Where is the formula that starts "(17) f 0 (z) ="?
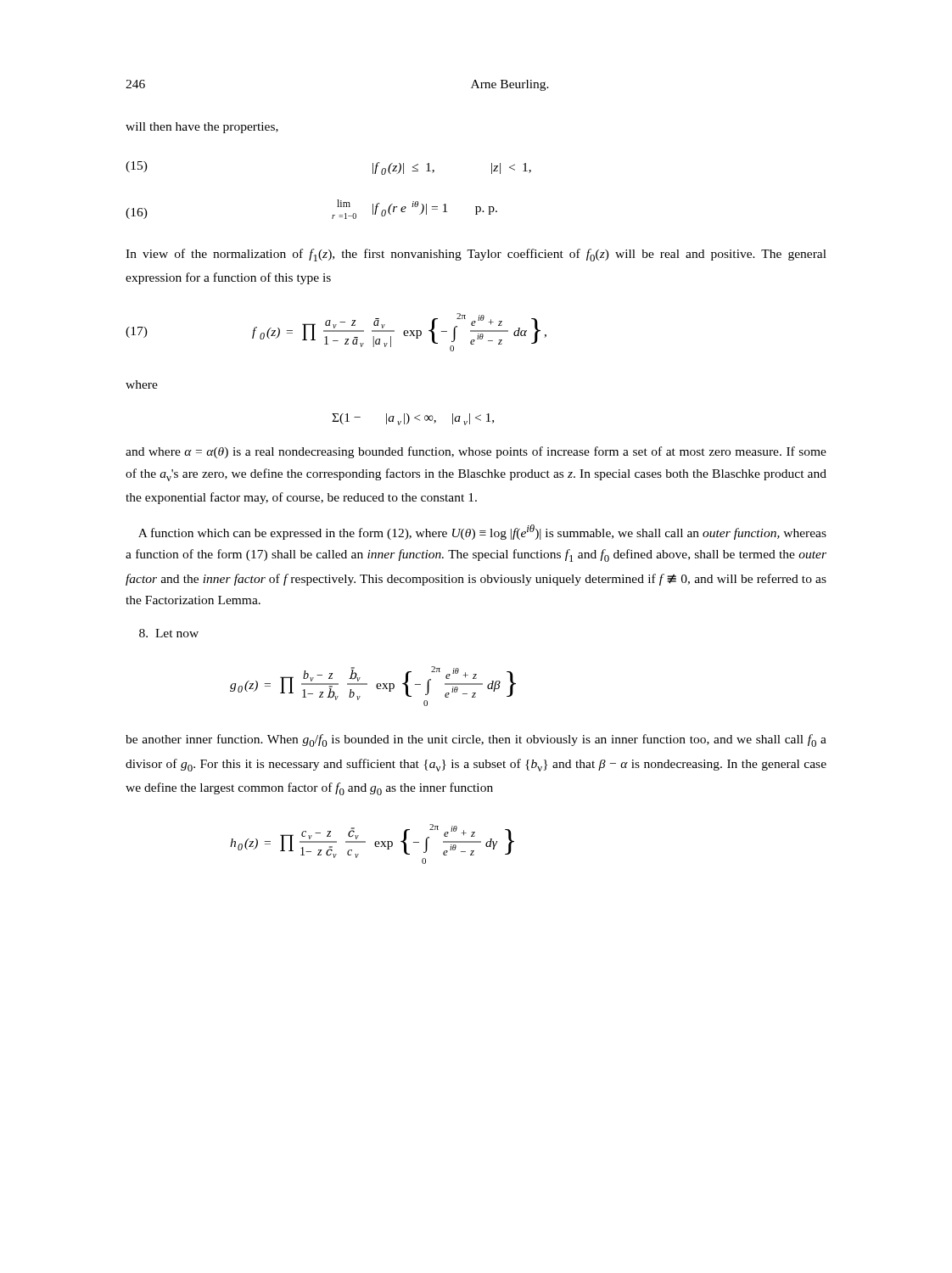 pyautogui.click(x=476, y=331)
